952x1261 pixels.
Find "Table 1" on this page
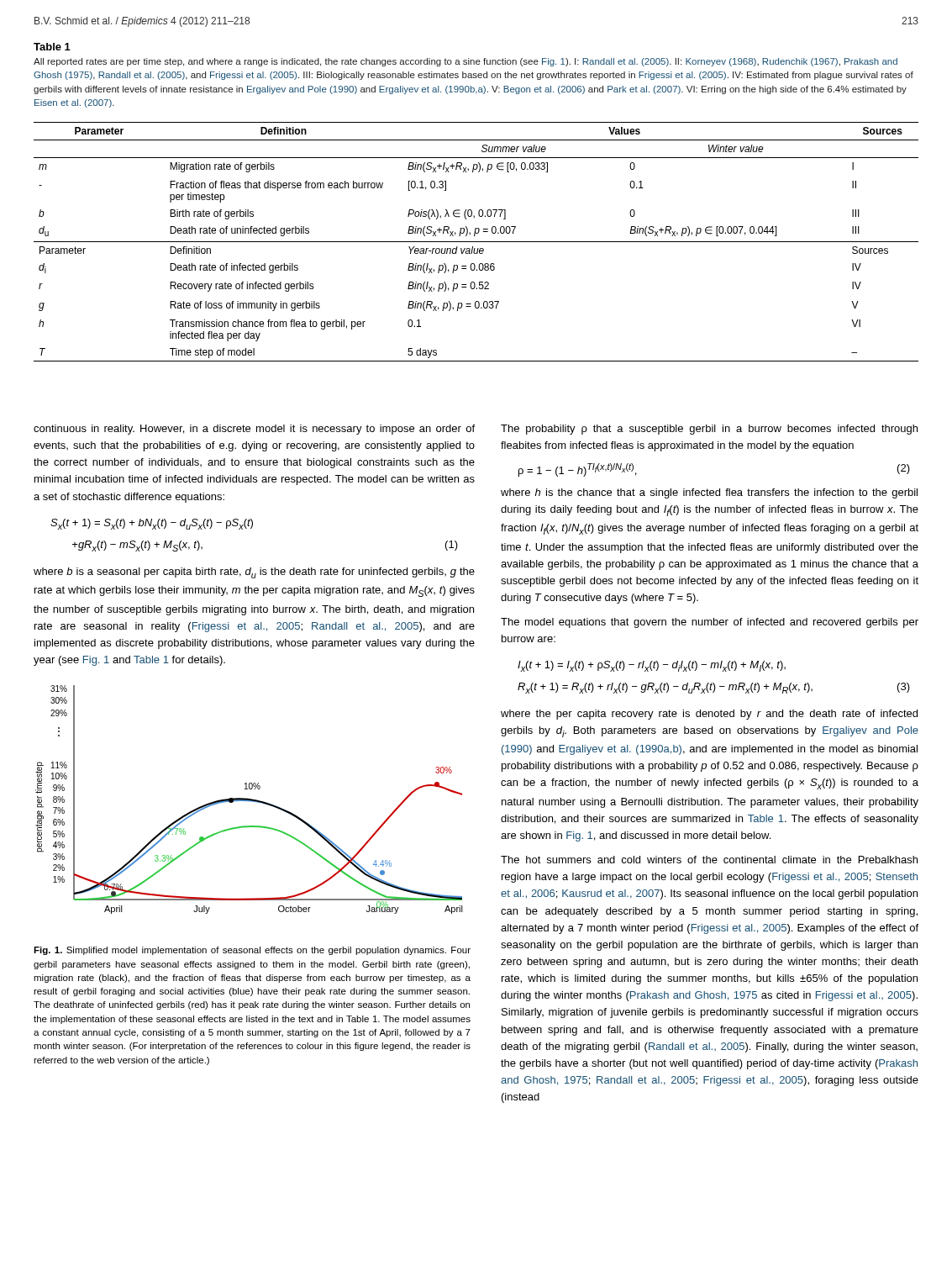(x=52, y=47)
